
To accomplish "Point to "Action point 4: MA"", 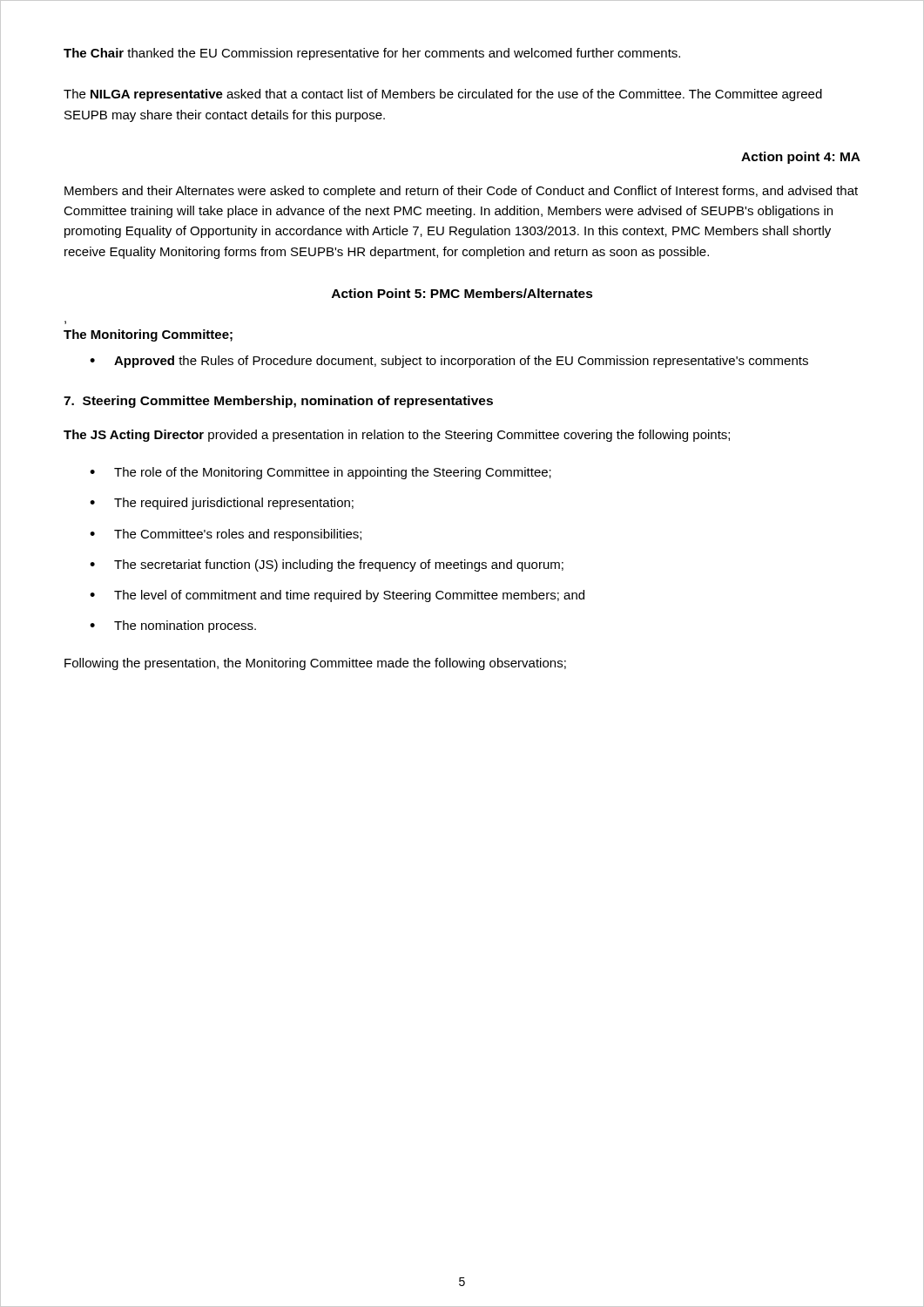I will point(801,156).
